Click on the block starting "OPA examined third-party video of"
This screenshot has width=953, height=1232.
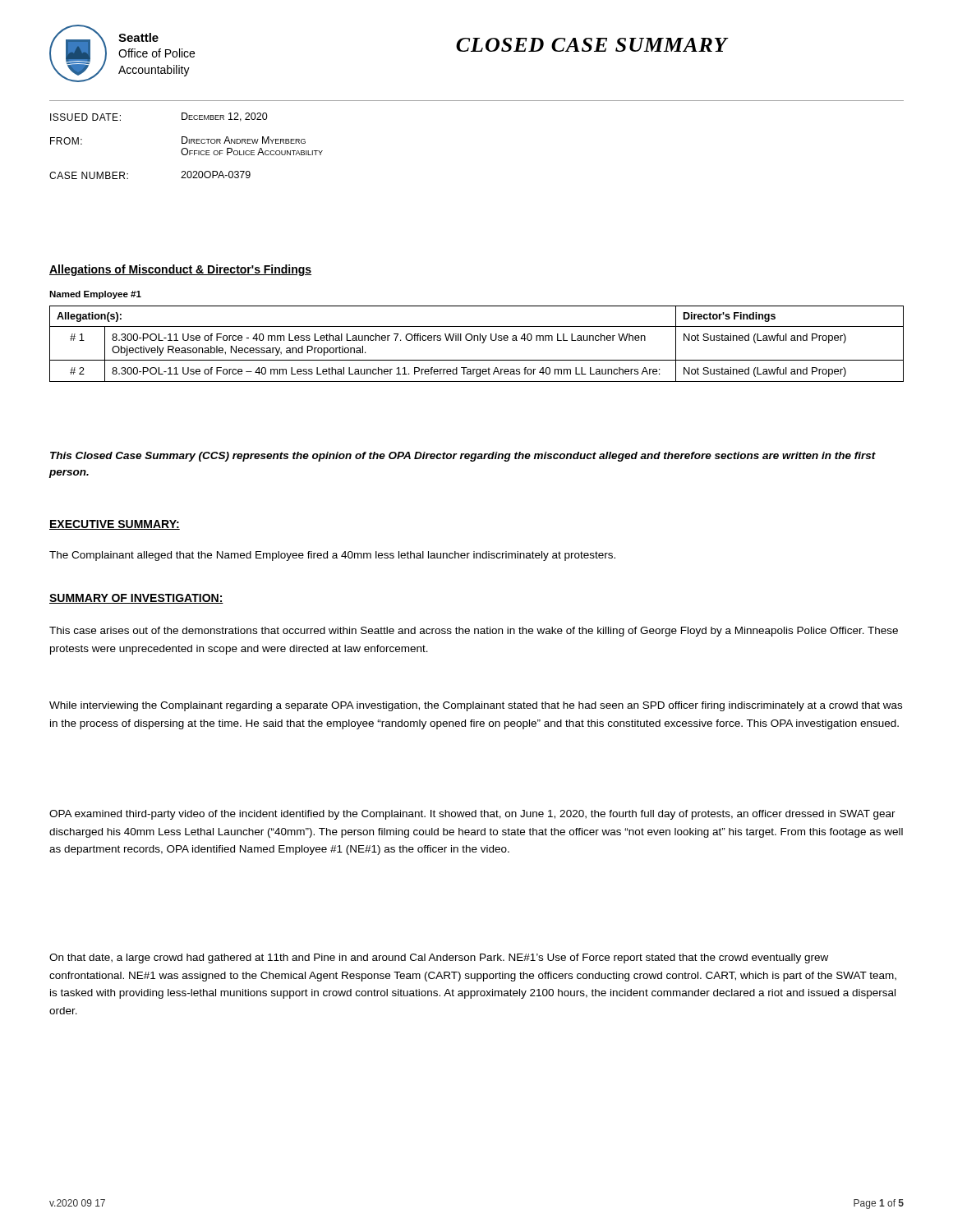476,831
